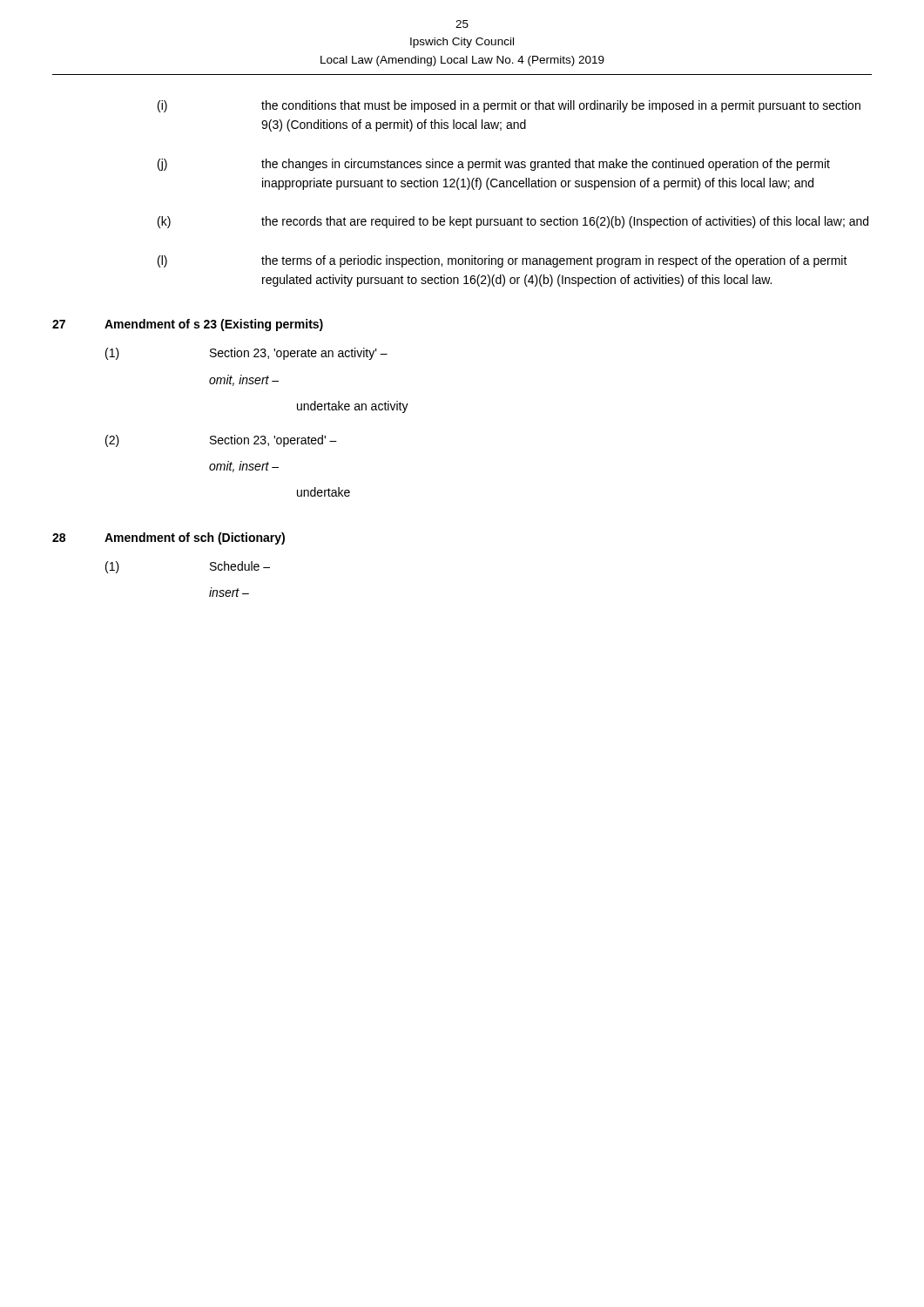The image size is (924, 1307).
Task: Locate the region starting "insert –"
Action: click(229, 593)
